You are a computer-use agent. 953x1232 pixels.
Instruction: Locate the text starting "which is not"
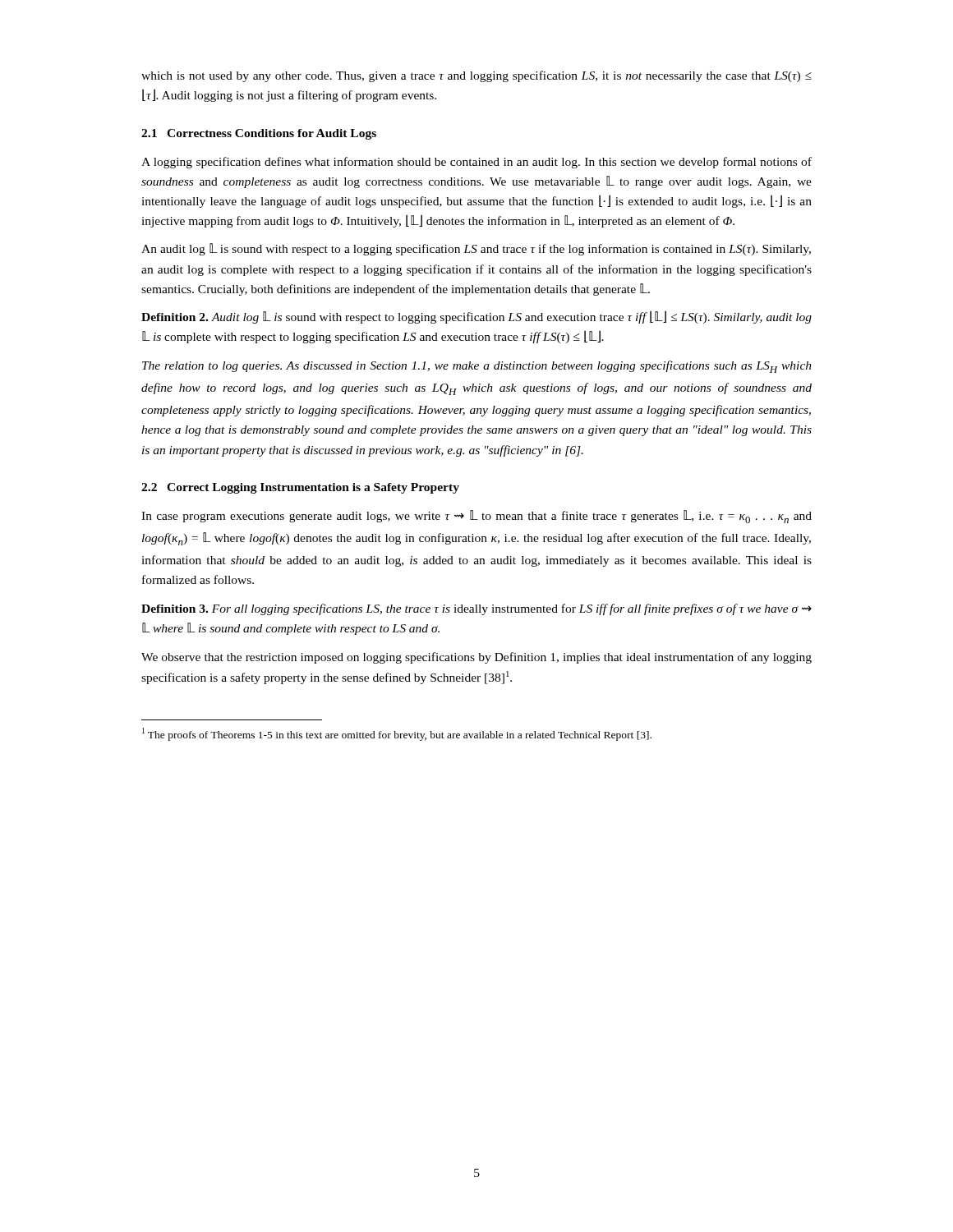476,85
